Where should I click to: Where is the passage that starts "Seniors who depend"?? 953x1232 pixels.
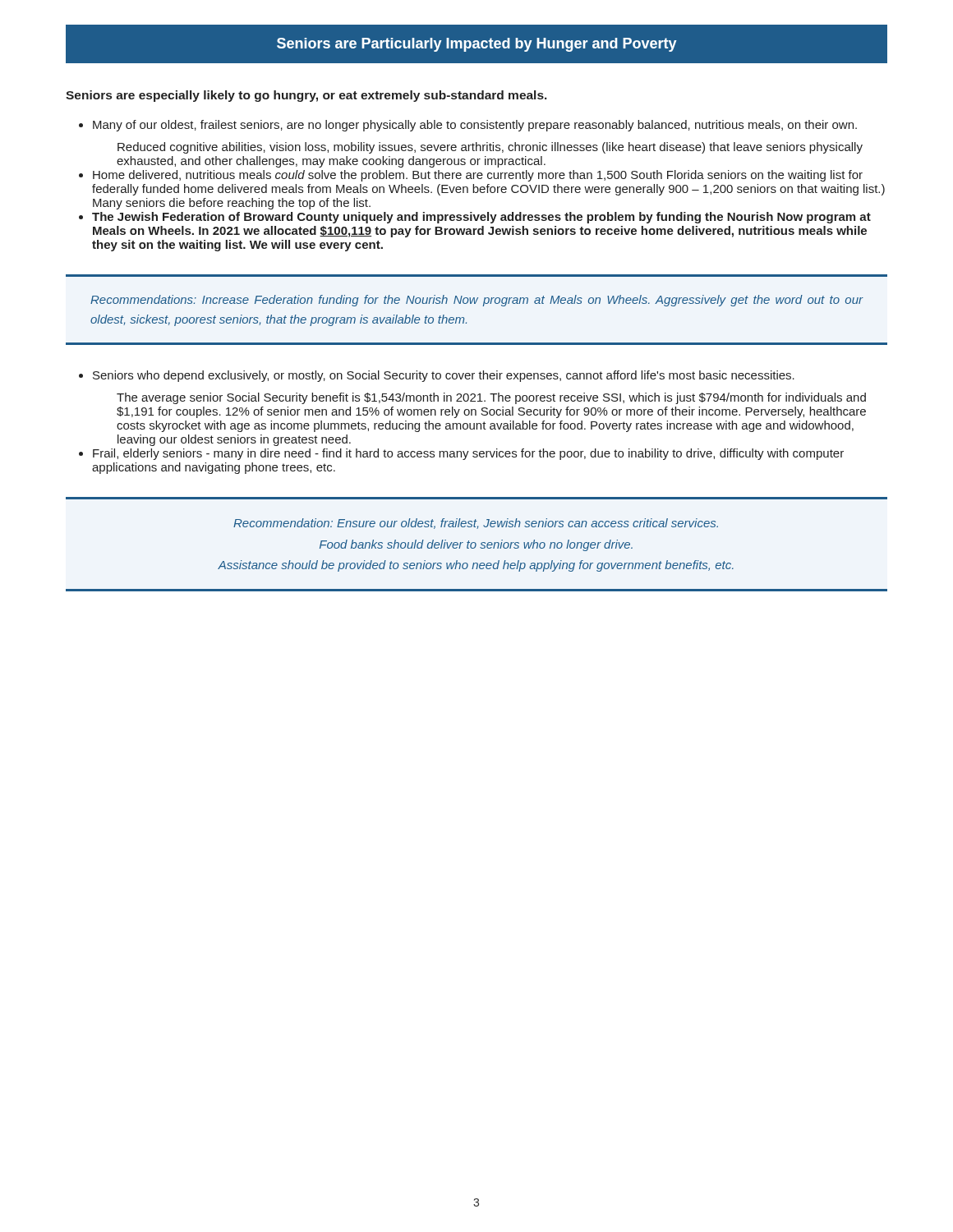click(490, 407)
